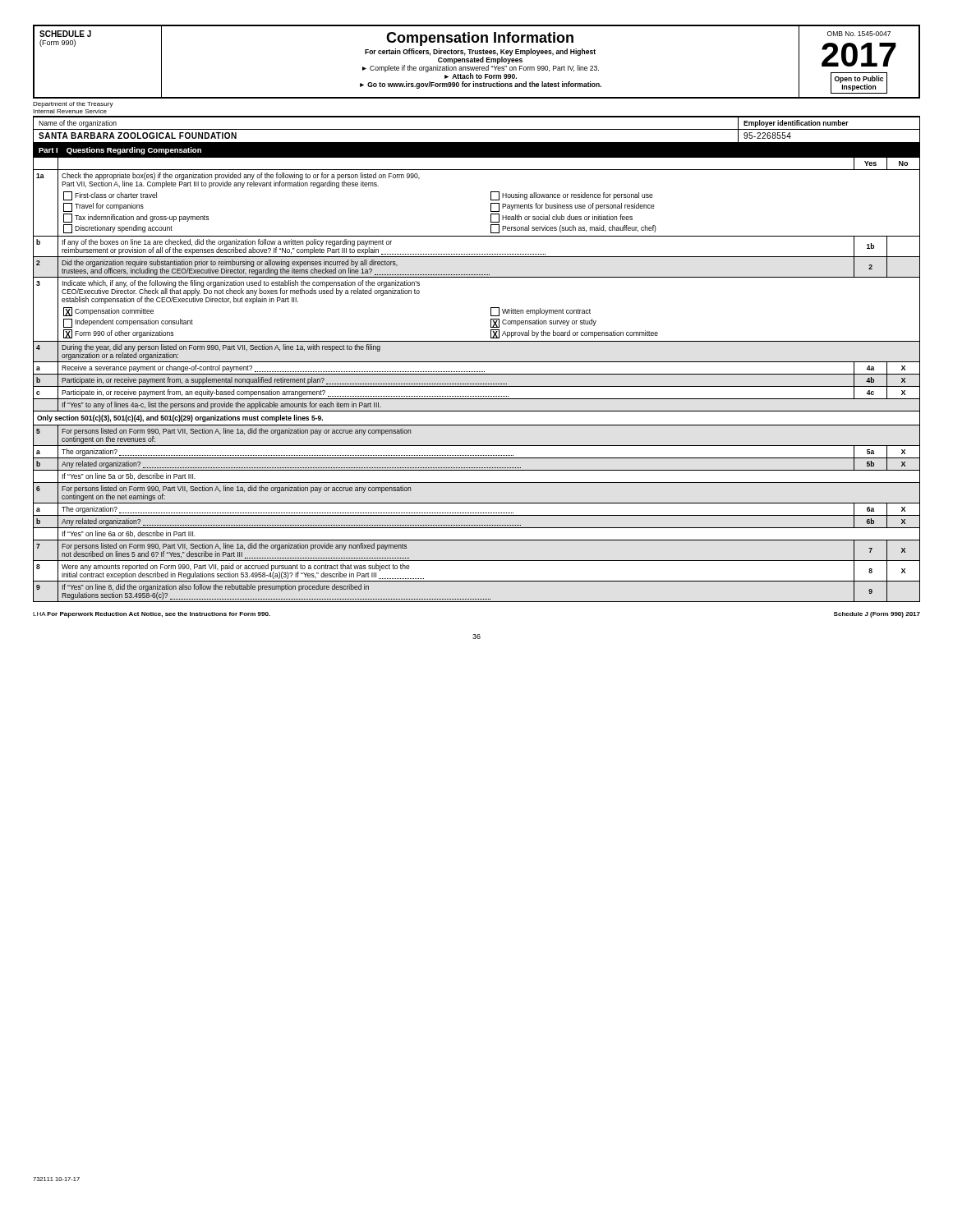Select the text with the text "b Any related organization? 5b X"

point(476,464)
